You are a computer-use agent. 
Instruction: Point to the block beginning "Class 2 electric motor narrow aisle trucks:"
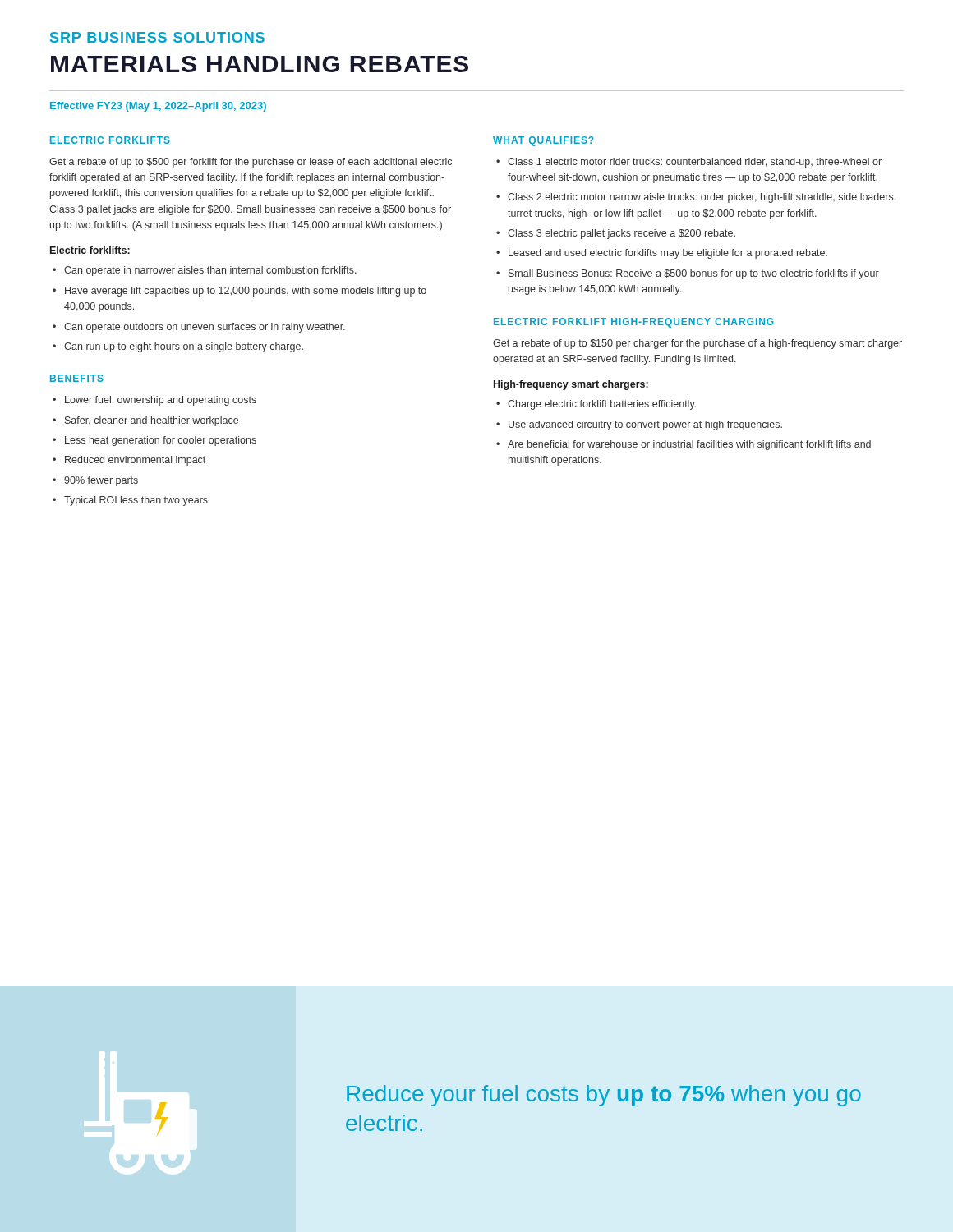[x=702, y=205]
